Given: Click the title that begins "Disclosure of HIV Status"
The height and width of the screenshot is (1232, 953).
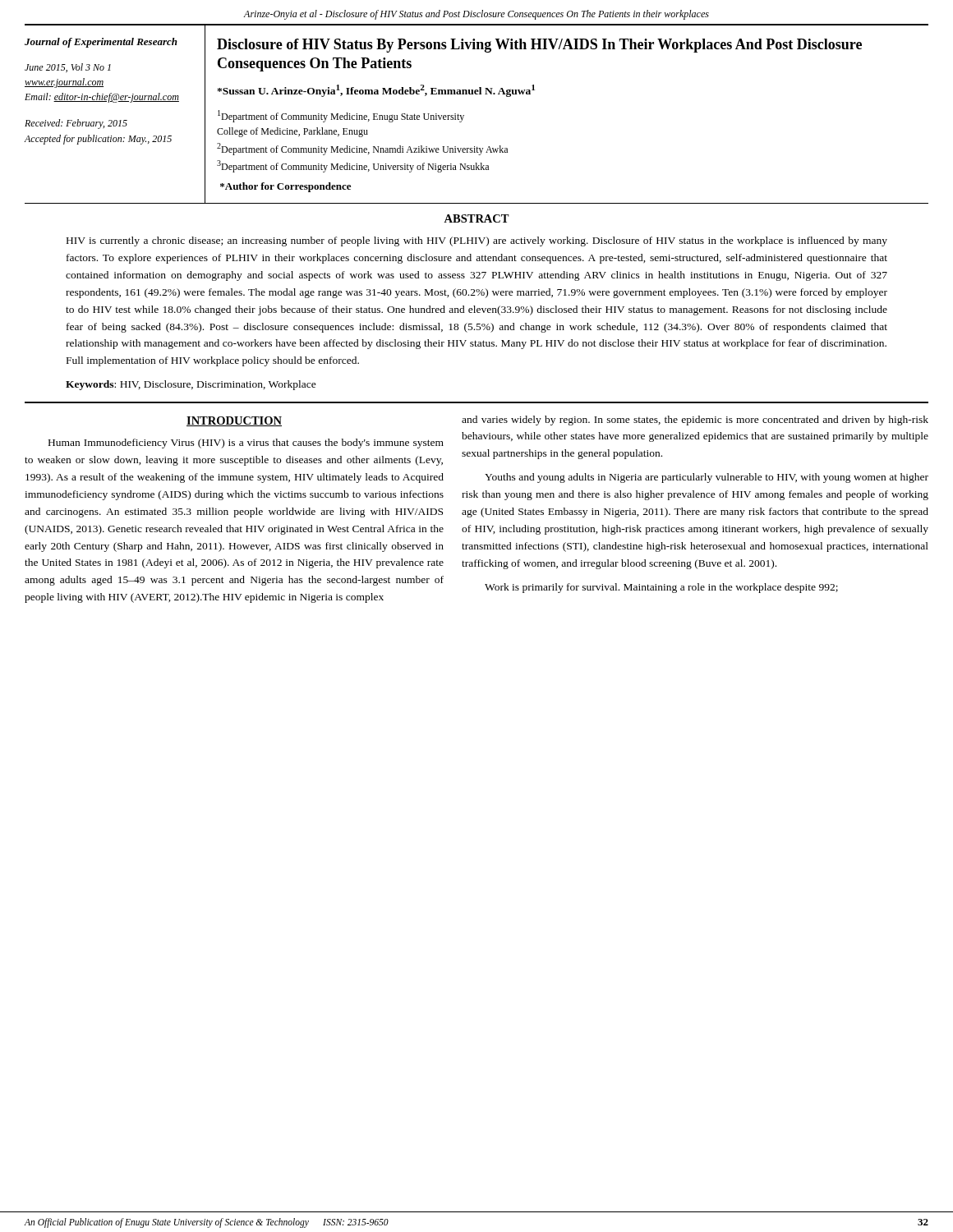Looking at the screenshot, I should tap(540, 54).
